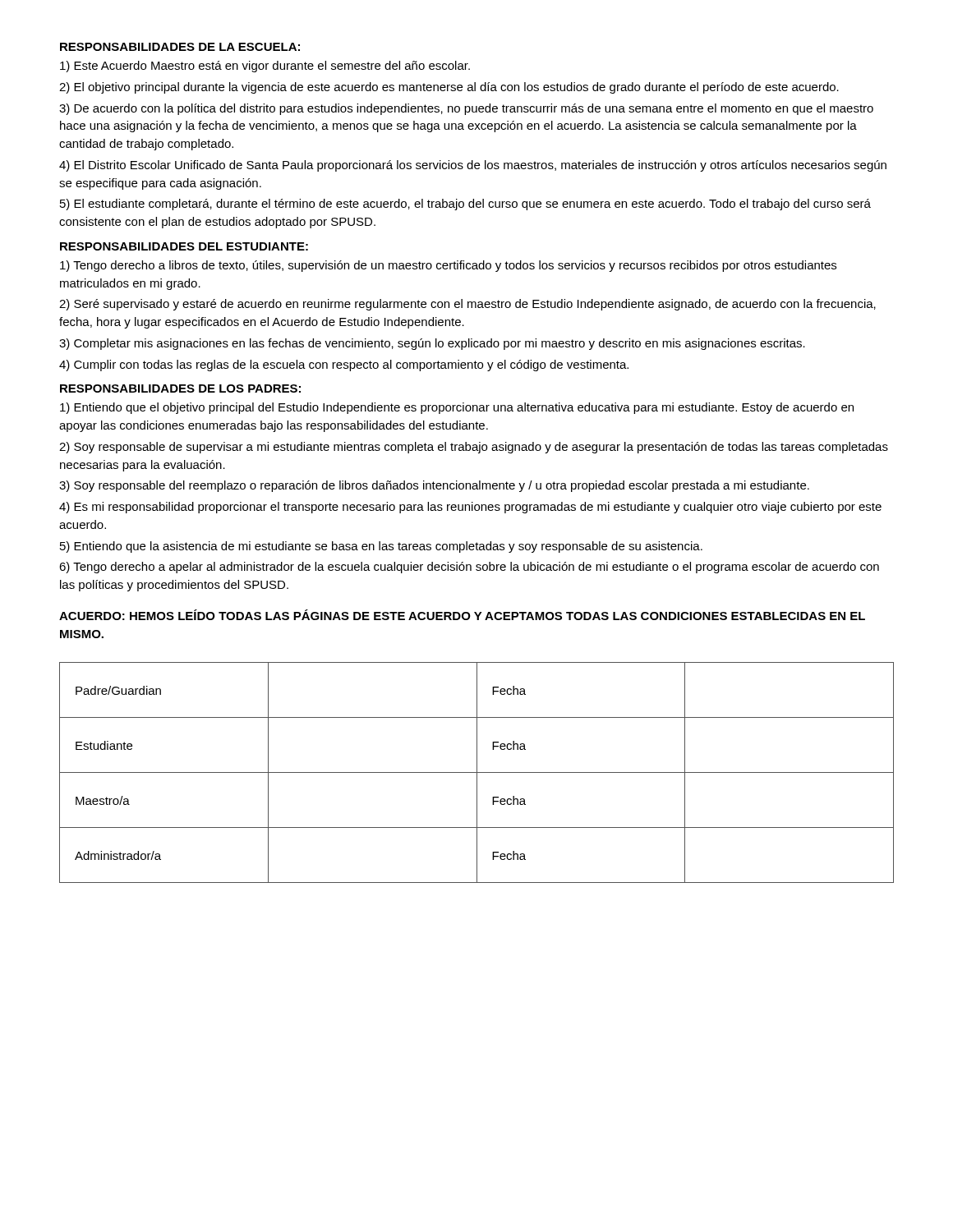Screen dimensions: 1232x953
Task: Find the block on this page that starts "3) Completar mis"
Action: click(432, 343)
